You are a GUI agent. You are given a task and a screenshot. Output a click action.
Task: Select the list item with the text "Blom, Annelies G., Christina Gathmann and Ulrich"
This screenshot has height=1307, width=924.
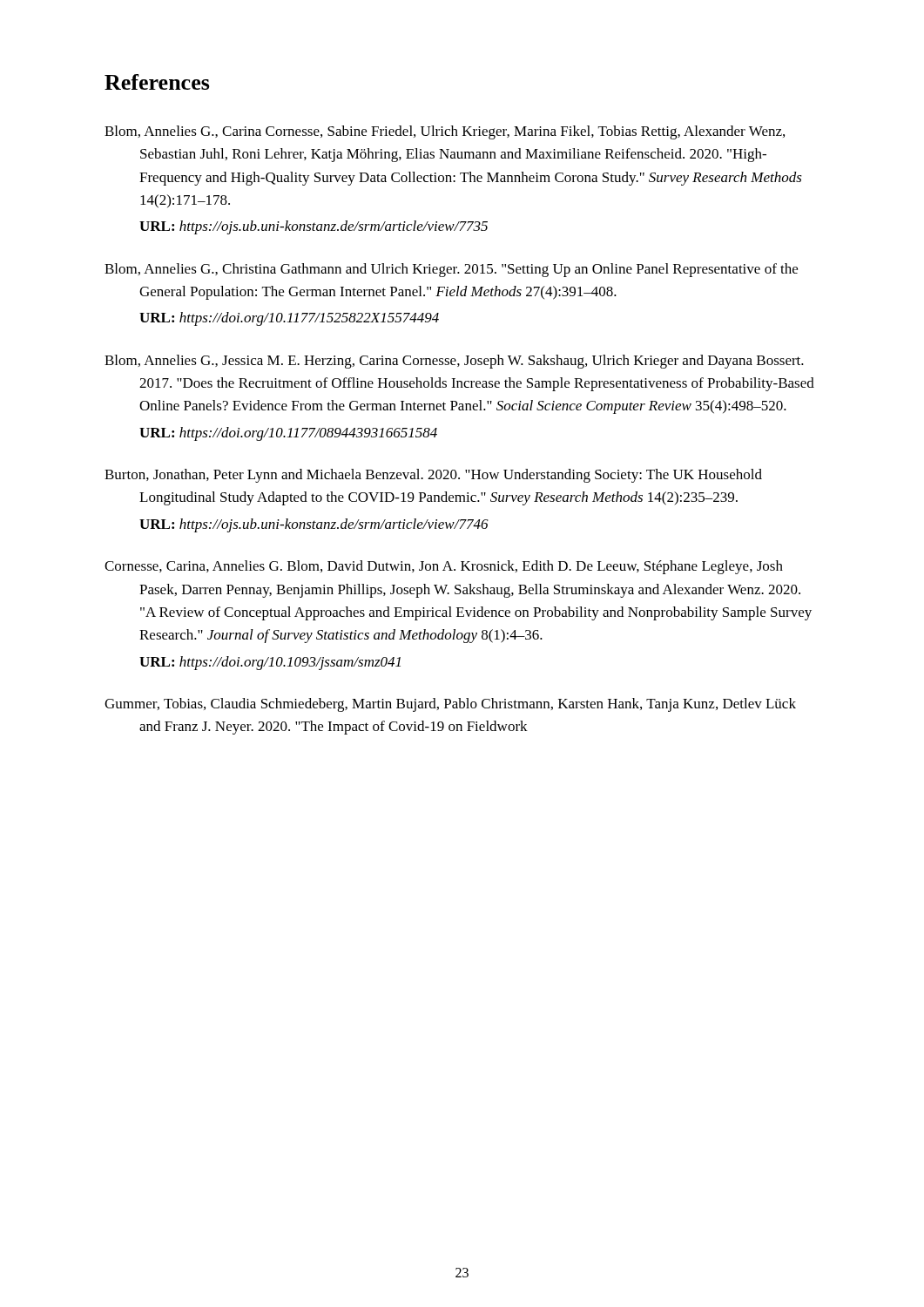point(462,295)
